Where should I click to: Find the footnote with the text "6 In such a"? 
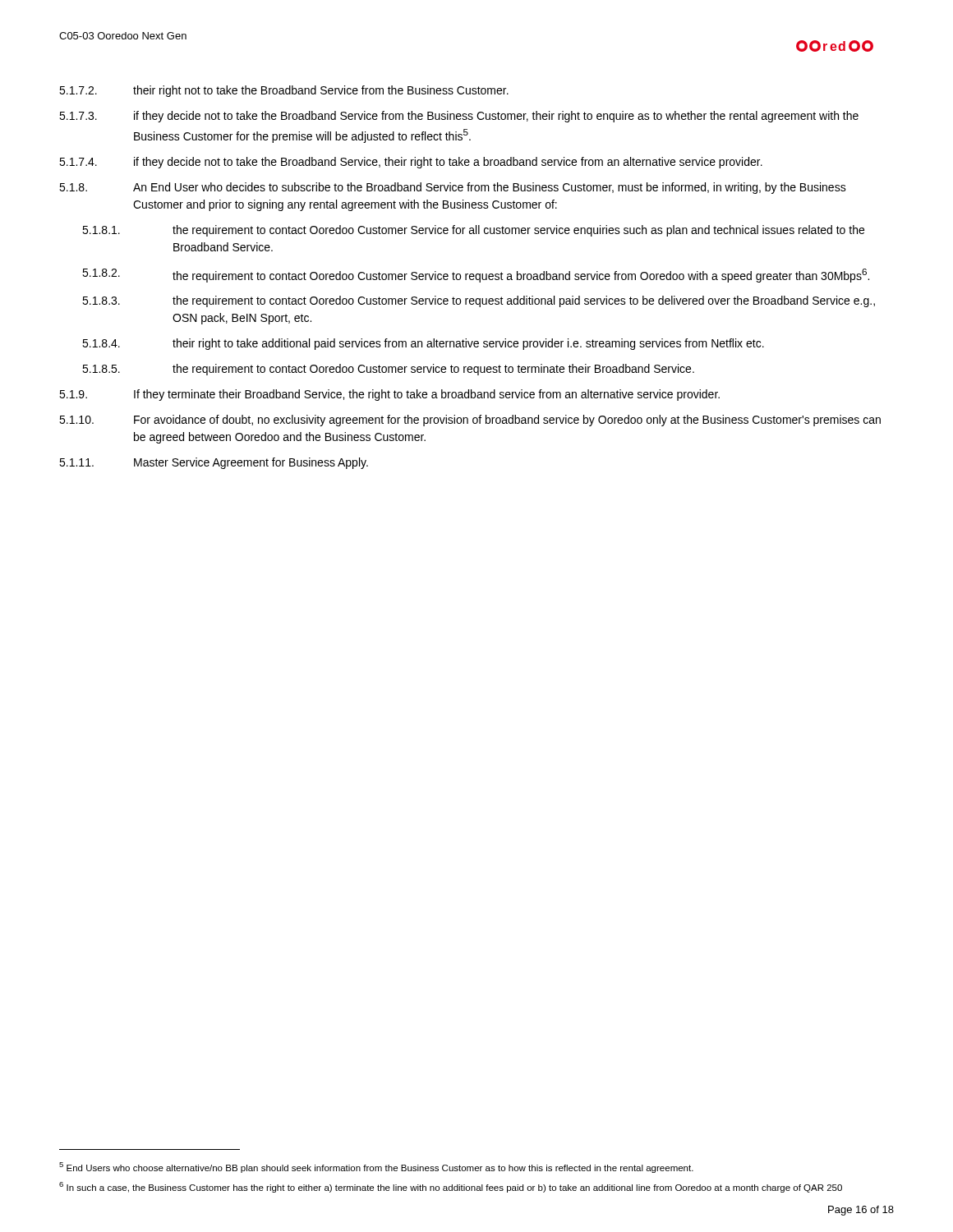[451, 1186]
